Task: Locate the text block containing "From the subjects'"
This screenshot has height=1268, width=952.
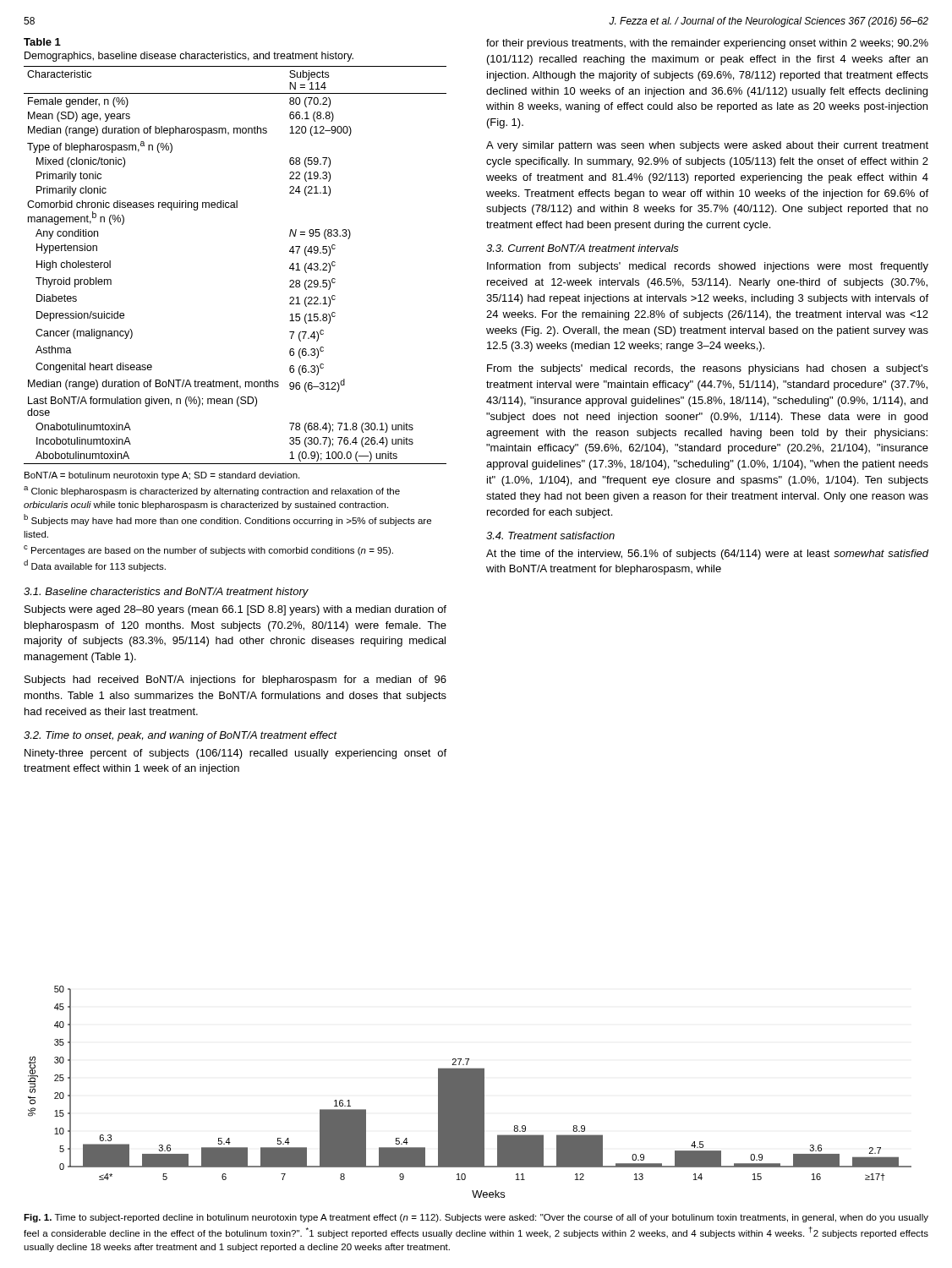Action: tap(707, 440)
